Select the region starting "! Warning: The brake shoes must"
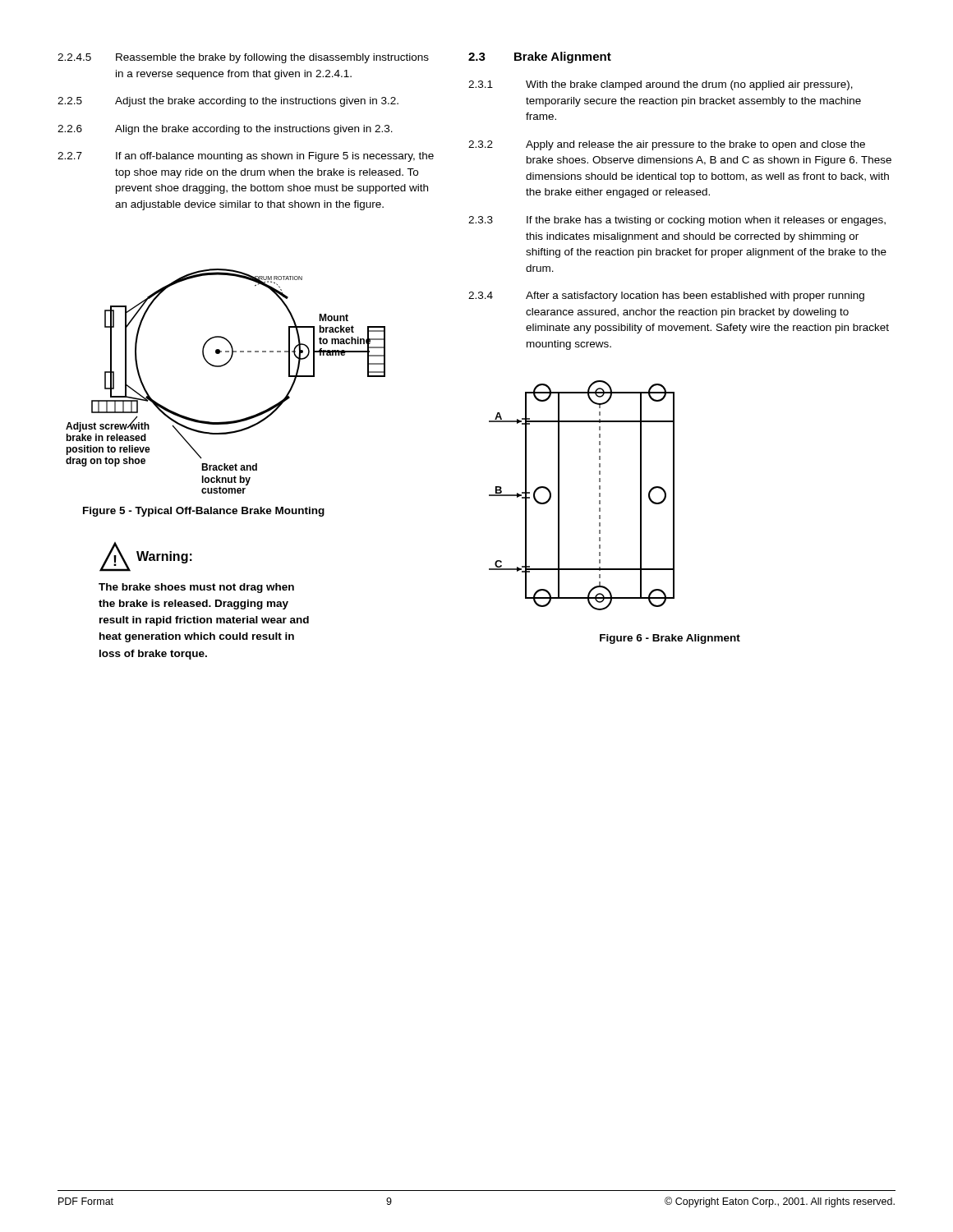The height and width of the screenshot is (1232, 953). click(204, 601)
